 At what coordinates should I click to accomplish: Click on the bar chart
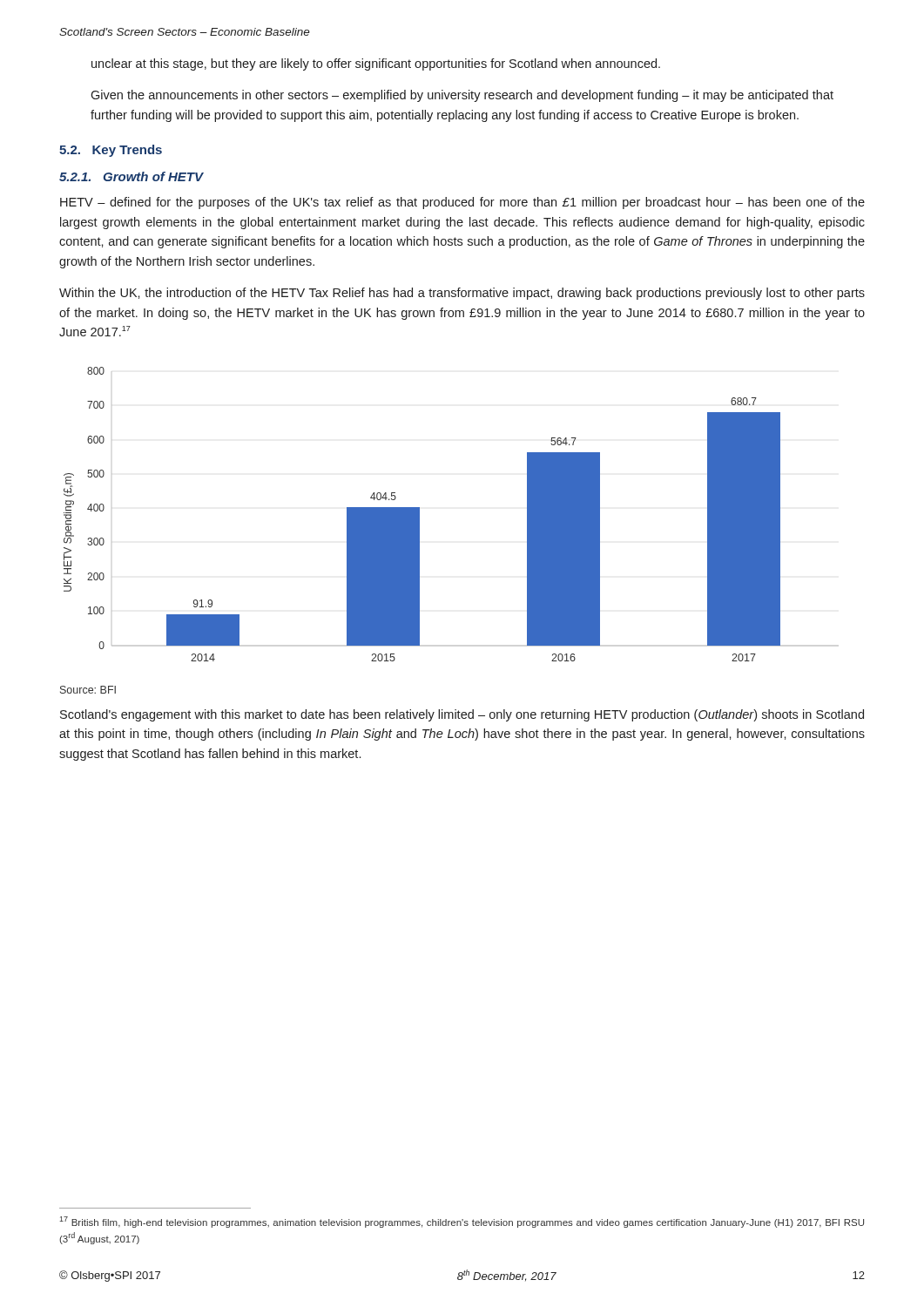(462, 519)
